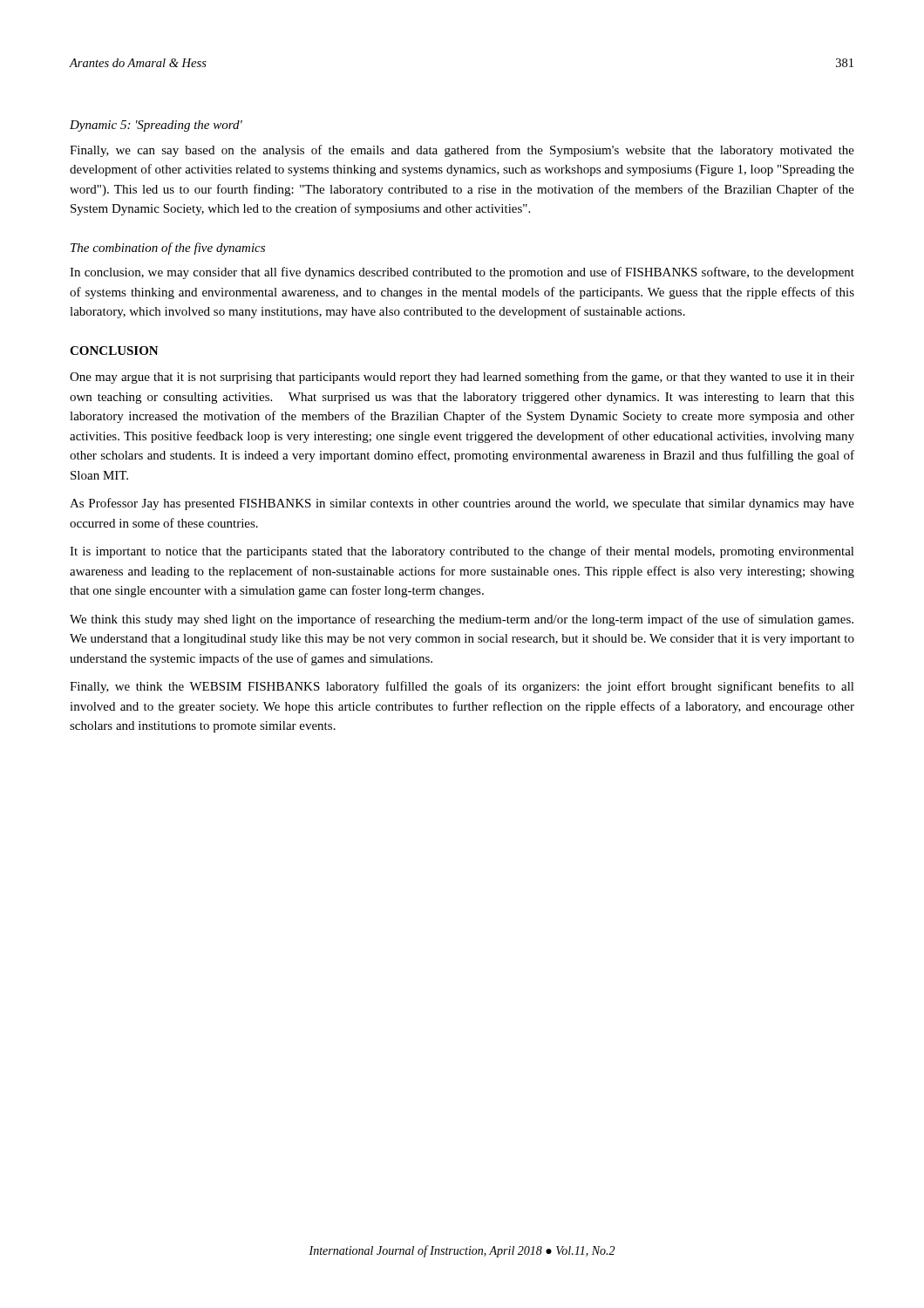Locate the section header containing "The combination of the five dynamics"
Viewport: 924px width, 1308px height.
point(168,247)
